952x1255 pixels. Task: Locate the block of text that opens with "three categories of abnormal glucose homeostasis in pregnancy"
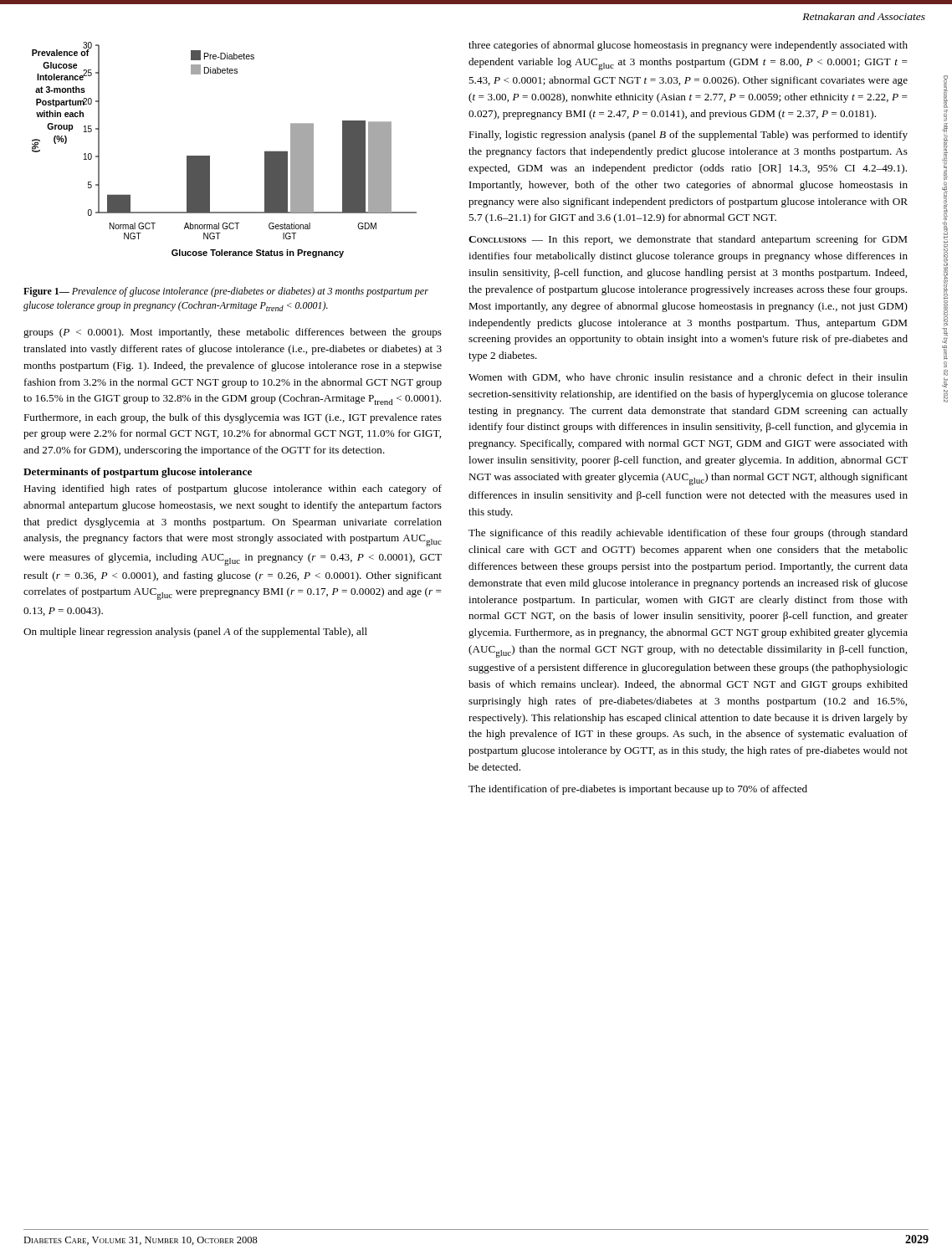[688, 131]
